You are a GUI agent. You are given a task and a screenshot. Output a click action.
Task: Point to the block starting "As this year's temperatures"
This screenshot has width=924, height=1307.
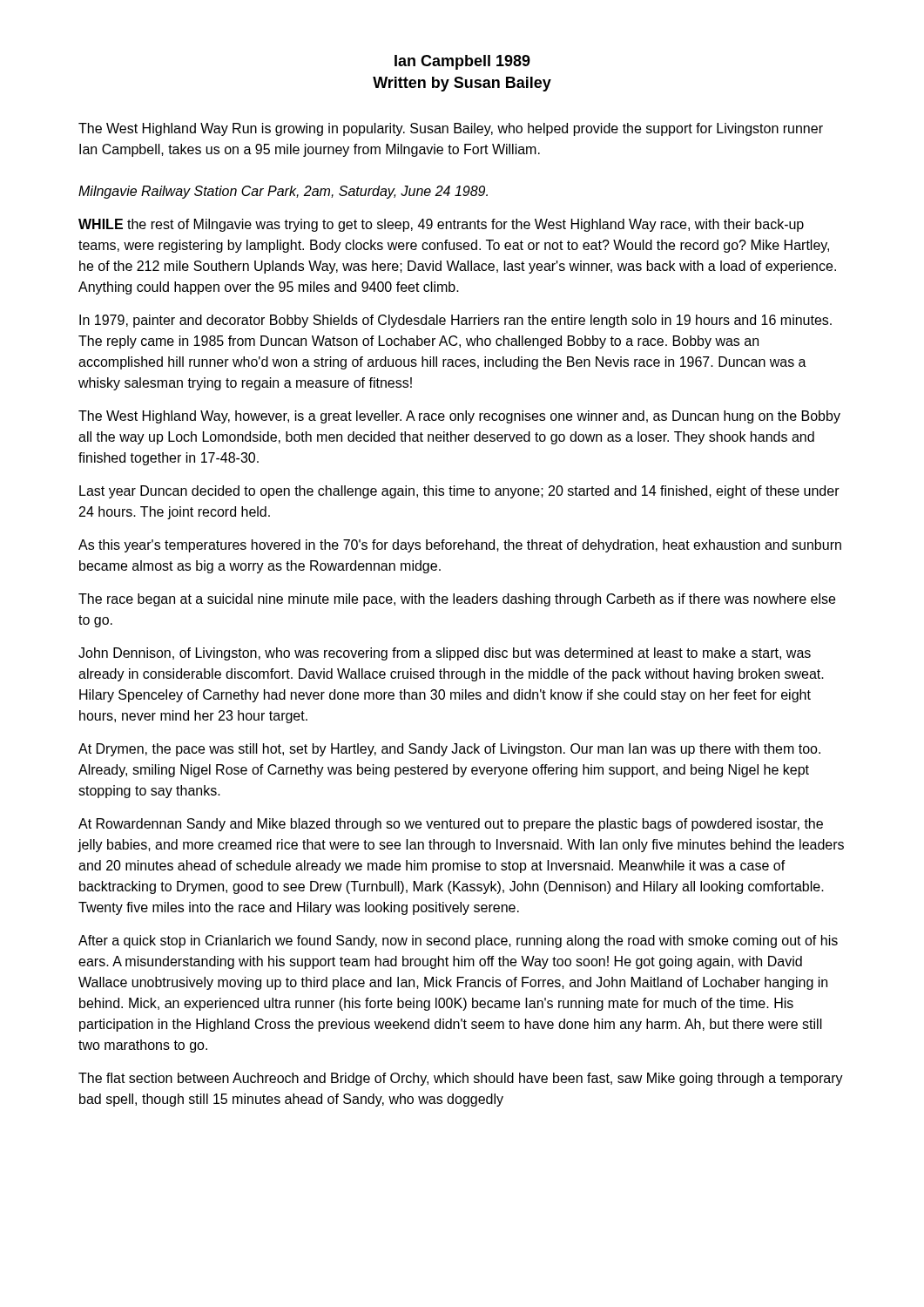(460, 555)
